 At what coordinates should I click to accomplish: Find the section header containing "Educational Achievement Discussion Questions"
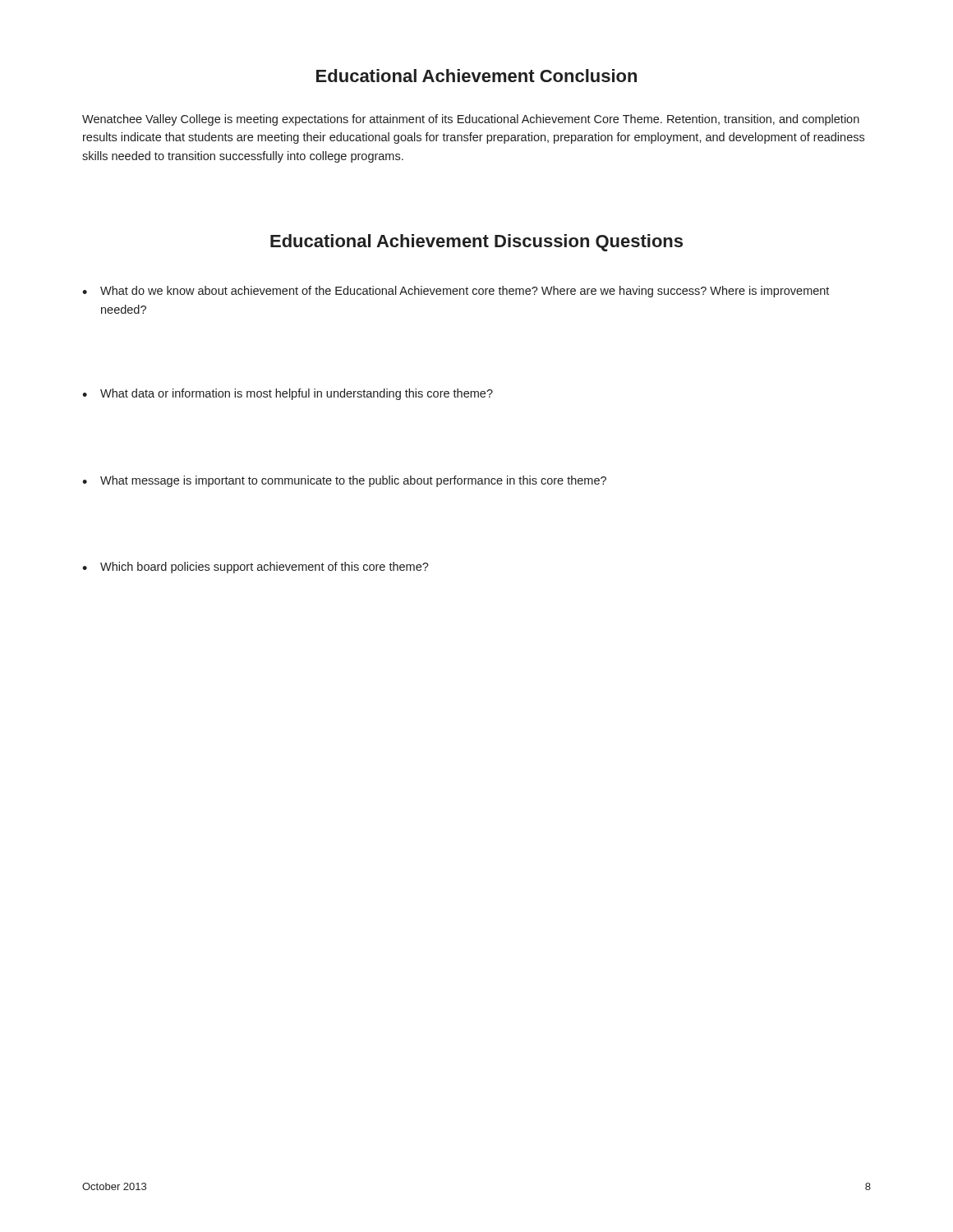(x=476, y=241)
